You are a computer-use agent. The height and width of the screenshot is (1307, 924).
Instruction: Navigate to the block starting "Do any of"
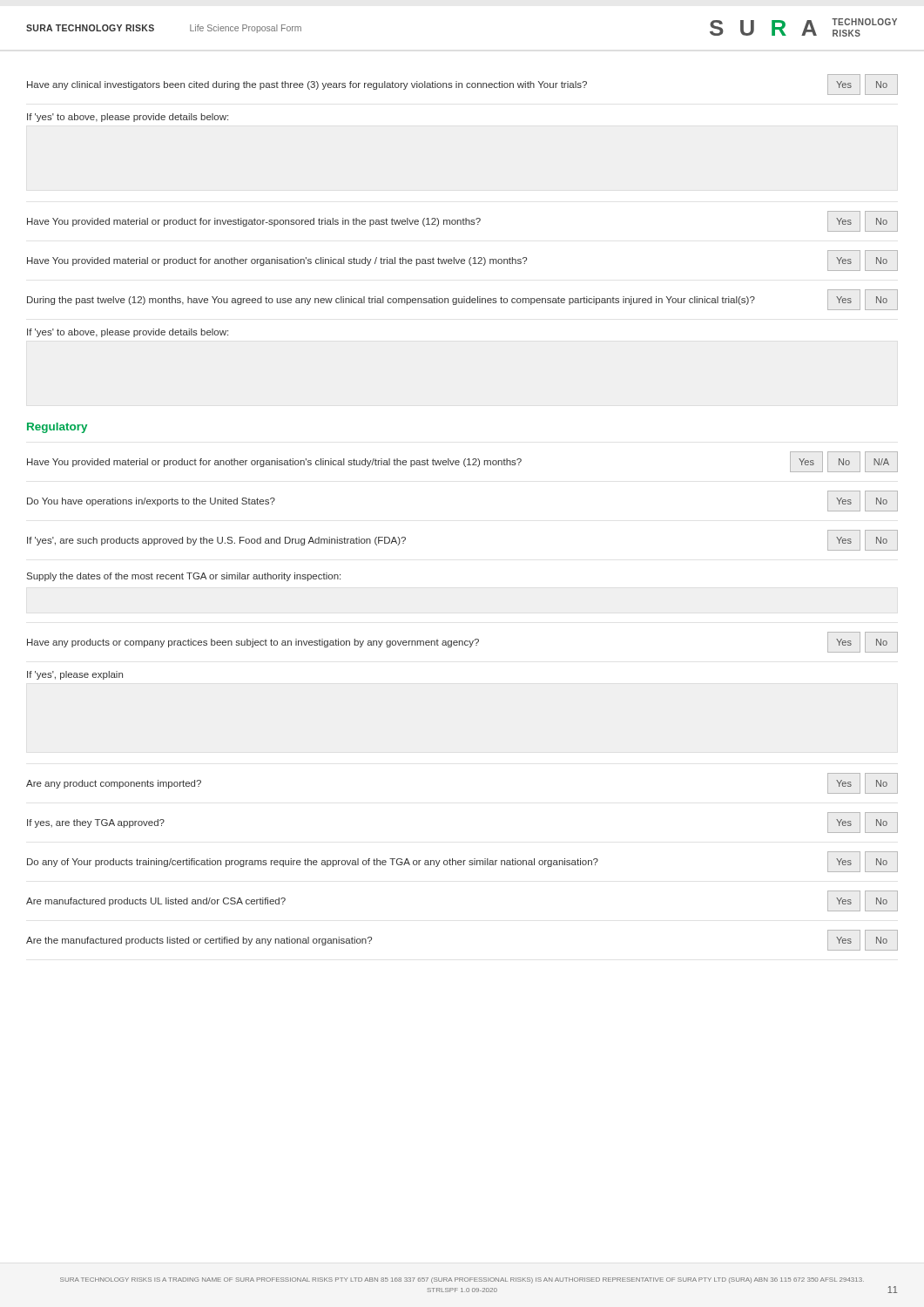(462, 862)
